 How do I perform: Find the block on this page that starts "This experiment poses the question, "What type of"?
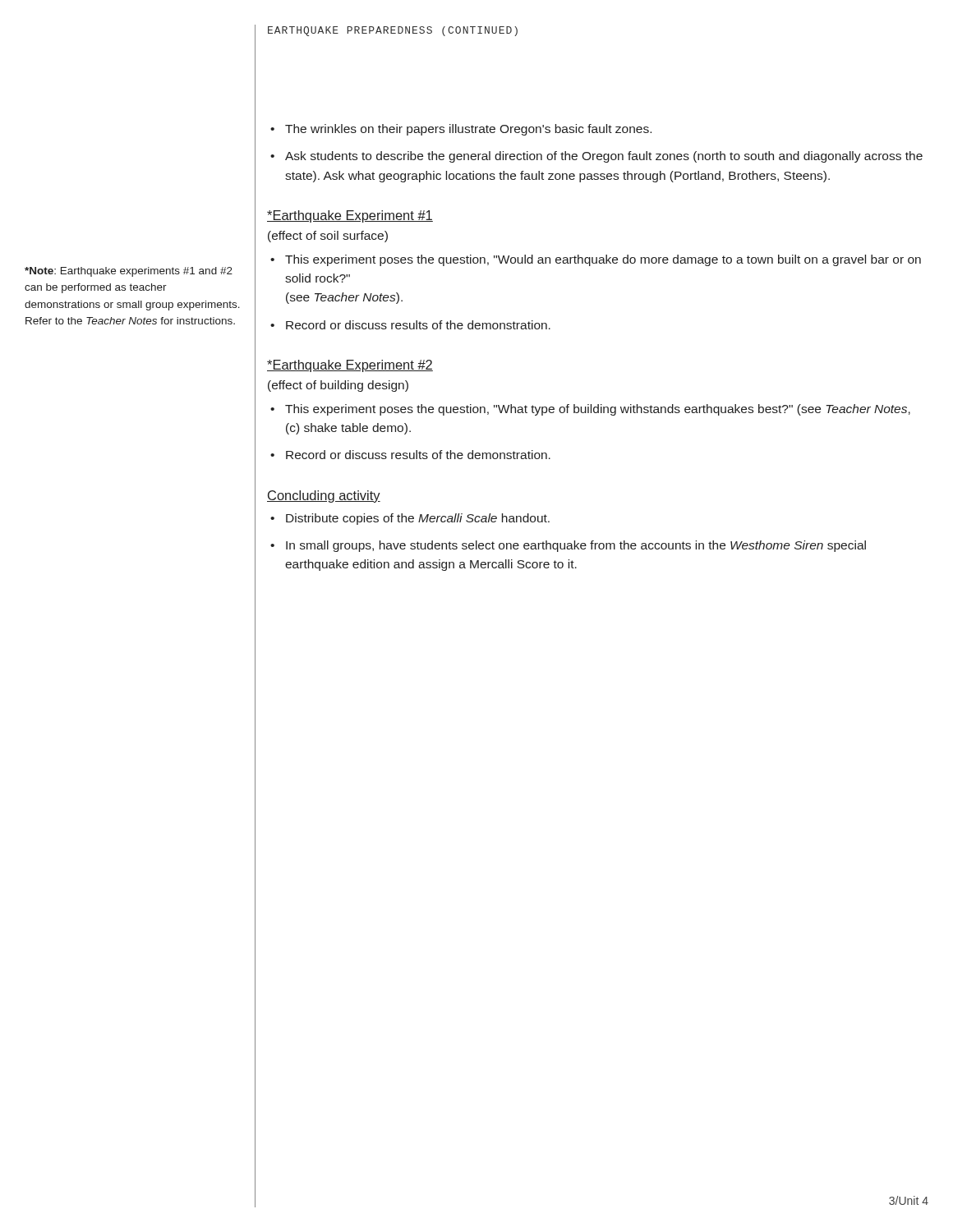click(598, 418)
